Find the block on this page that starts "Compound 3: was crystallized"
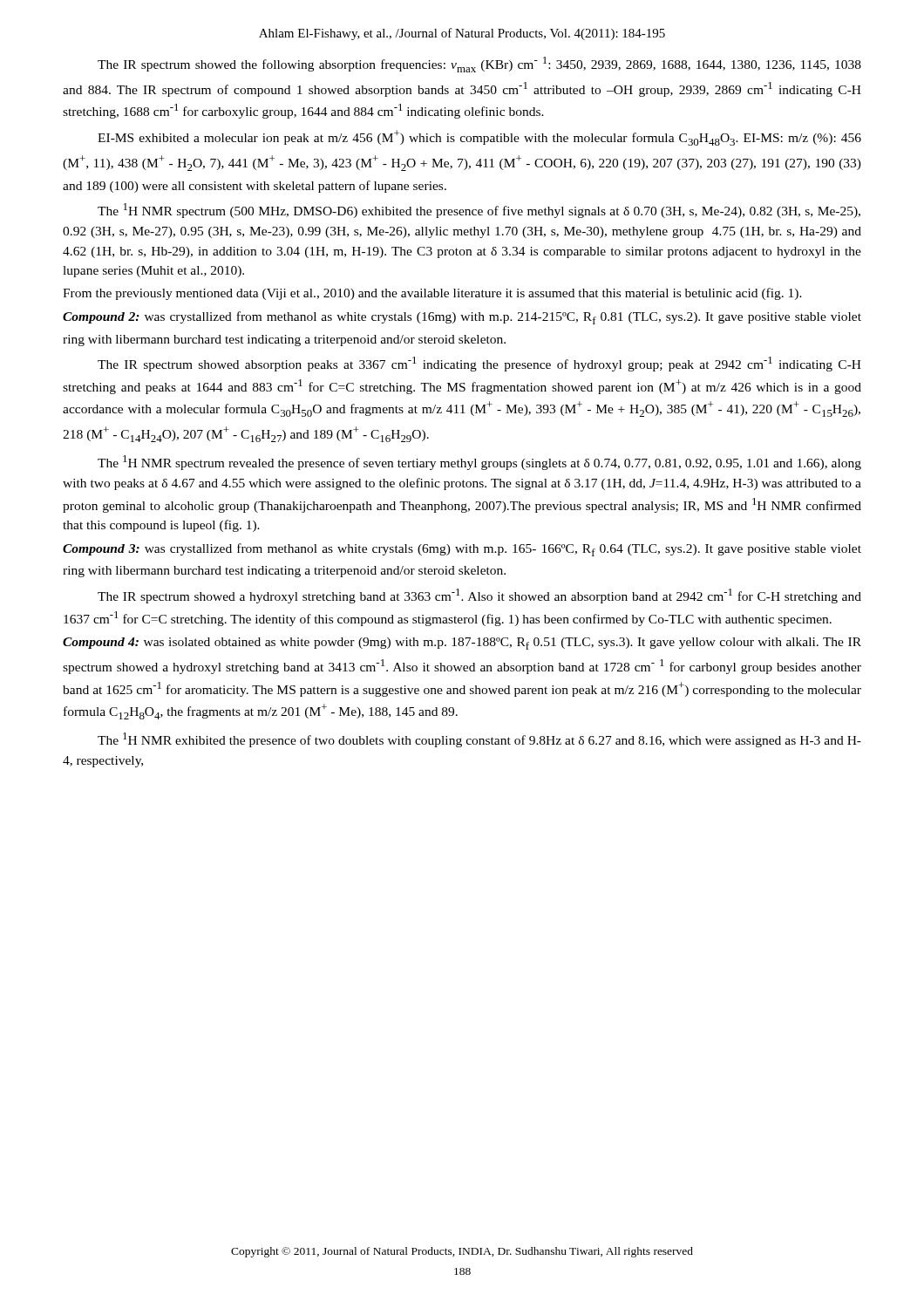 462,560
